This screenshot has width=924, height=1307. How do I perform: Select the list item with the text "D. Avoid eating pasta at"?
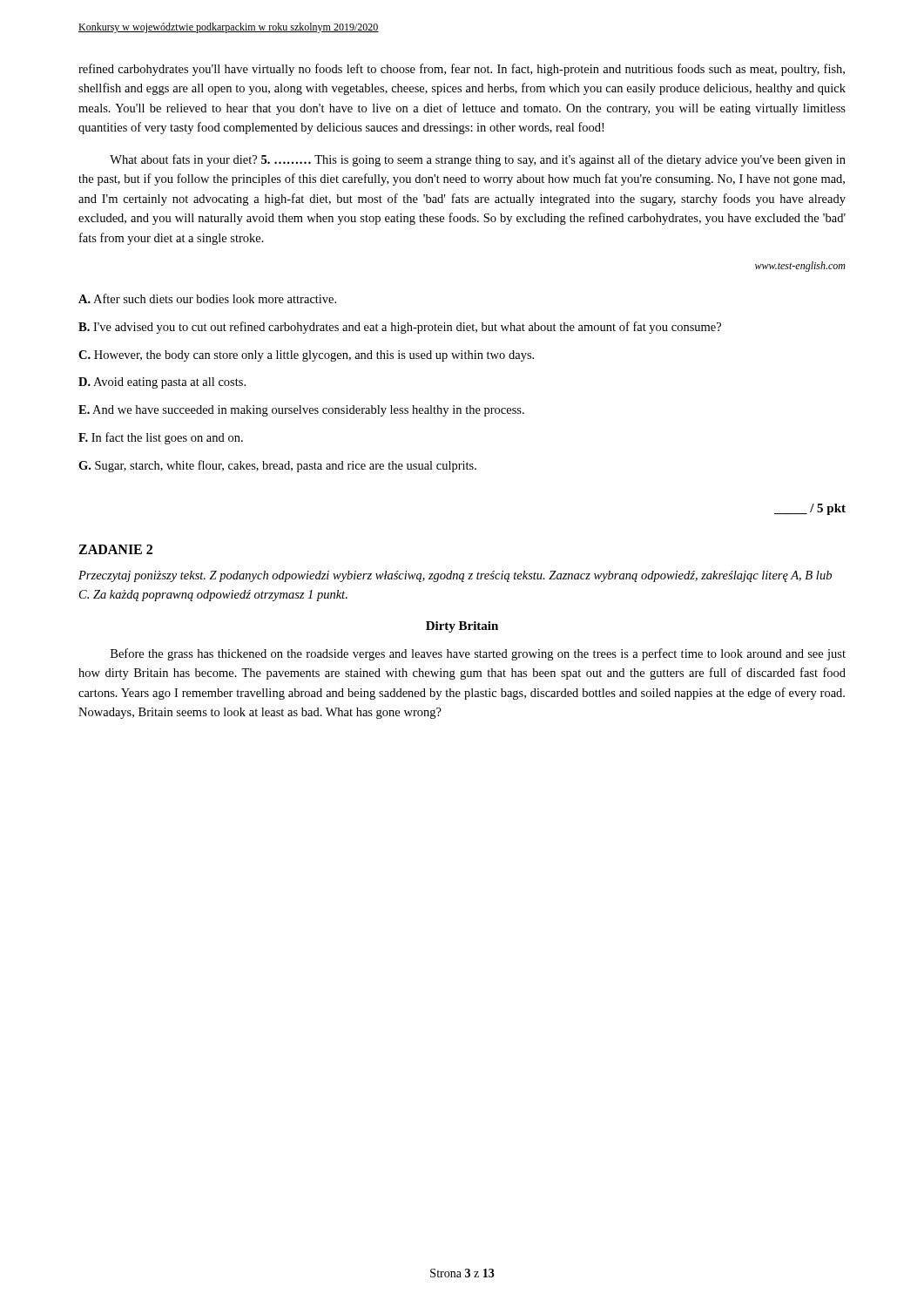pos(162,382)
